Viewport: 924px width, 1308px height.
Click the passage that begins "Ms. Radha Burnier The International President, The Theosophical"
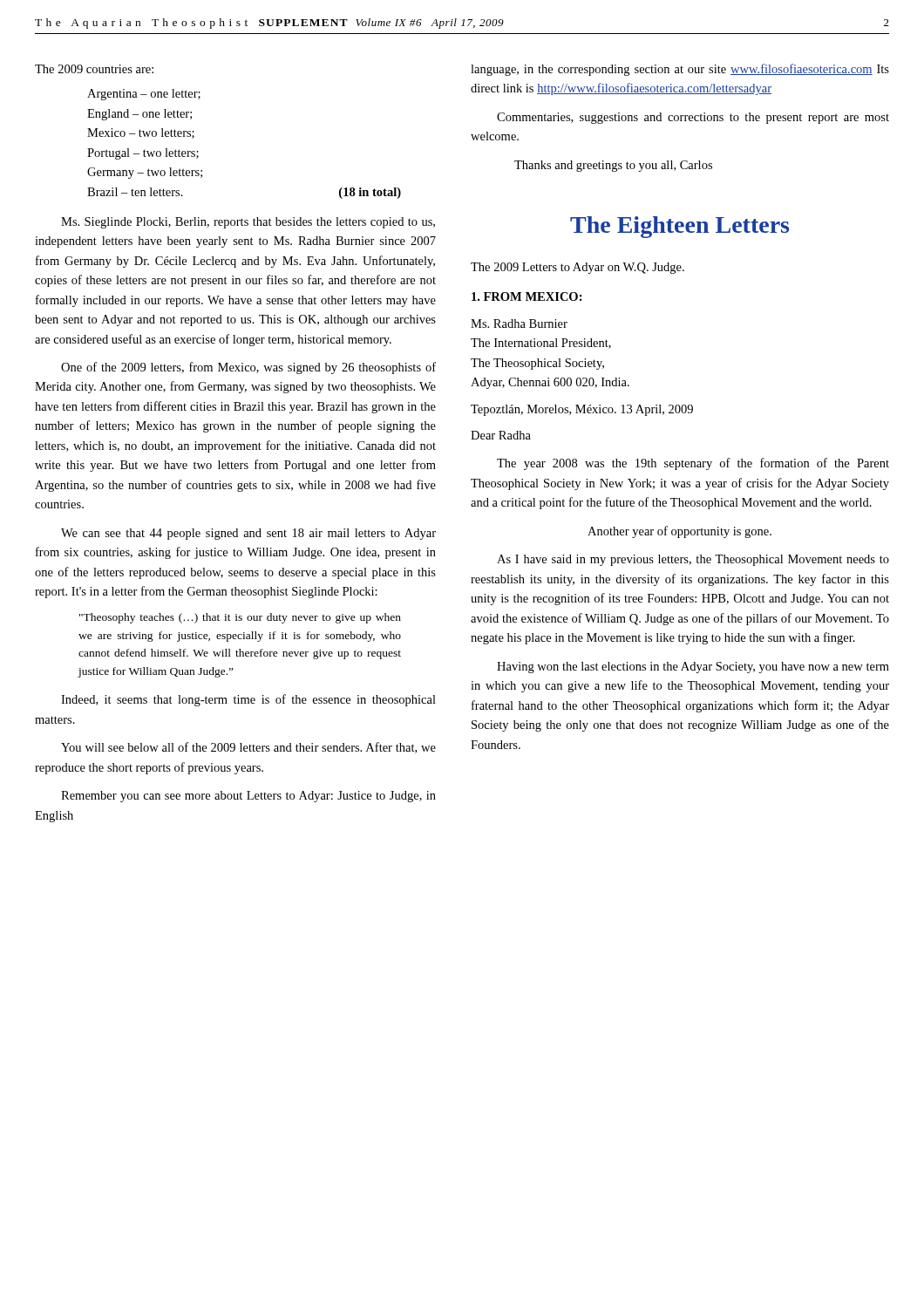(x=519, y=324)
